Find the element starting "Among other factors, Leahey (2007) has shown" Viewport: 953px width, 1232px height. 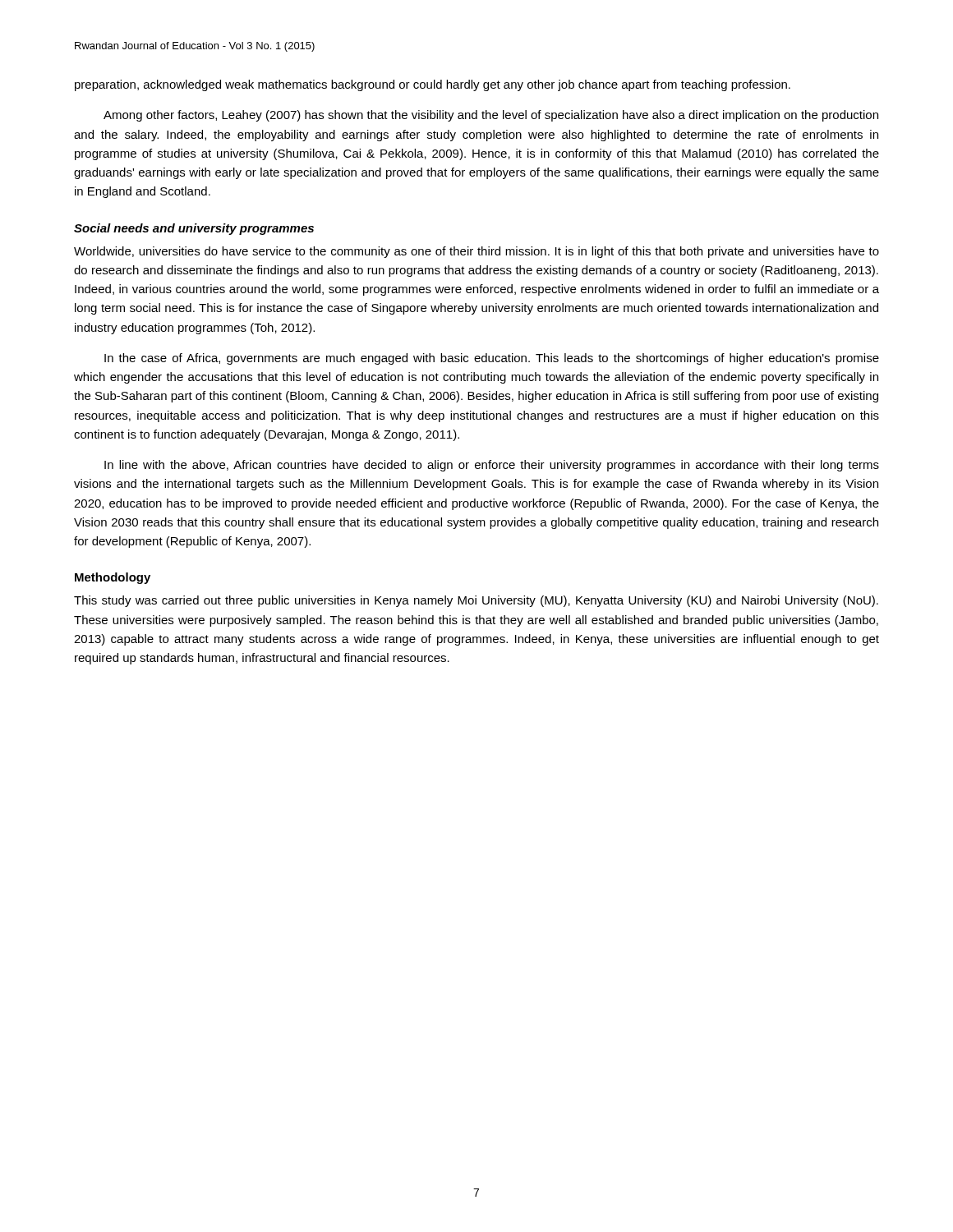click(476, 153)
